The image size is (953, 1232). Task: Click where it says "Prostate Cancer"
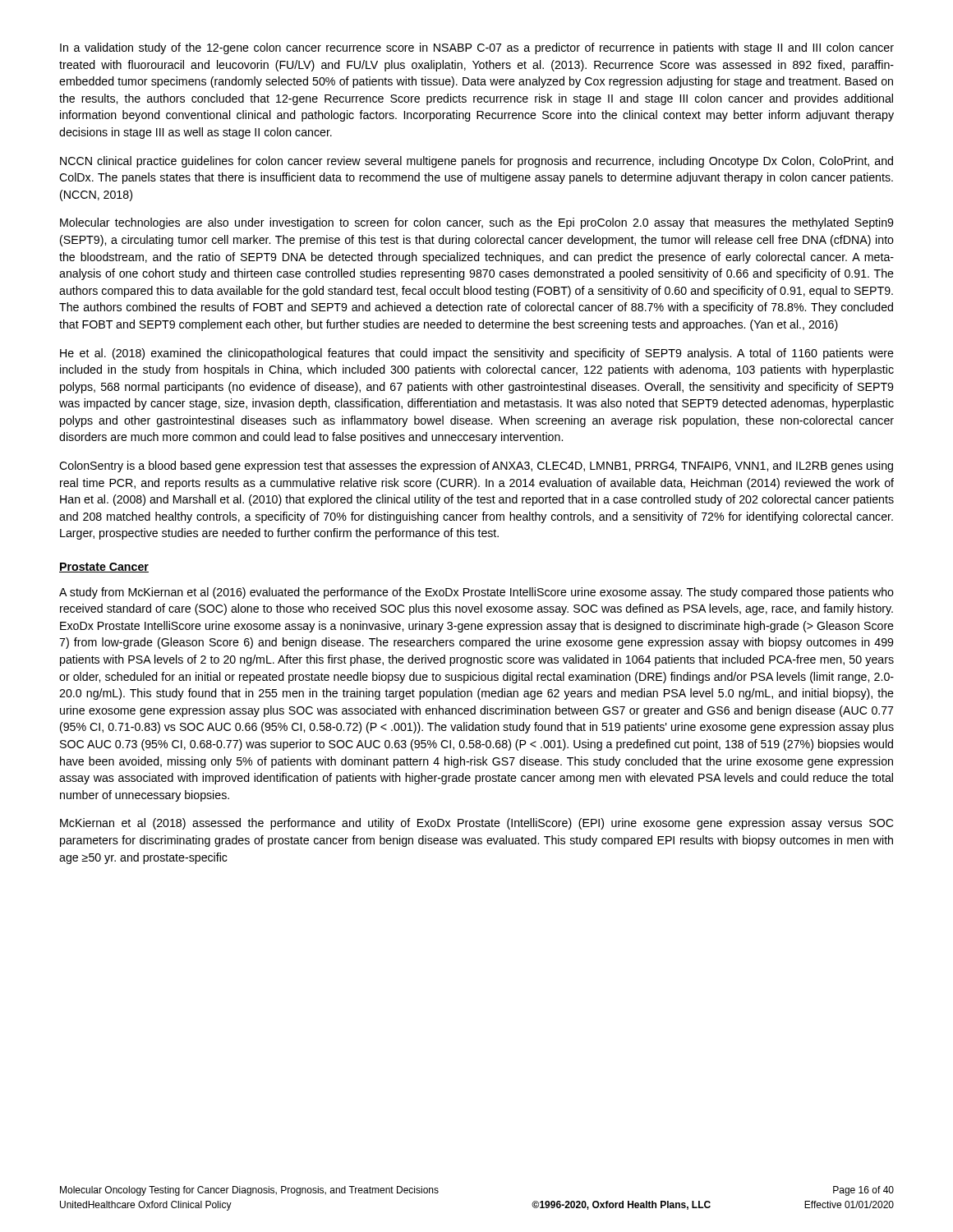[x=104, y=567]
